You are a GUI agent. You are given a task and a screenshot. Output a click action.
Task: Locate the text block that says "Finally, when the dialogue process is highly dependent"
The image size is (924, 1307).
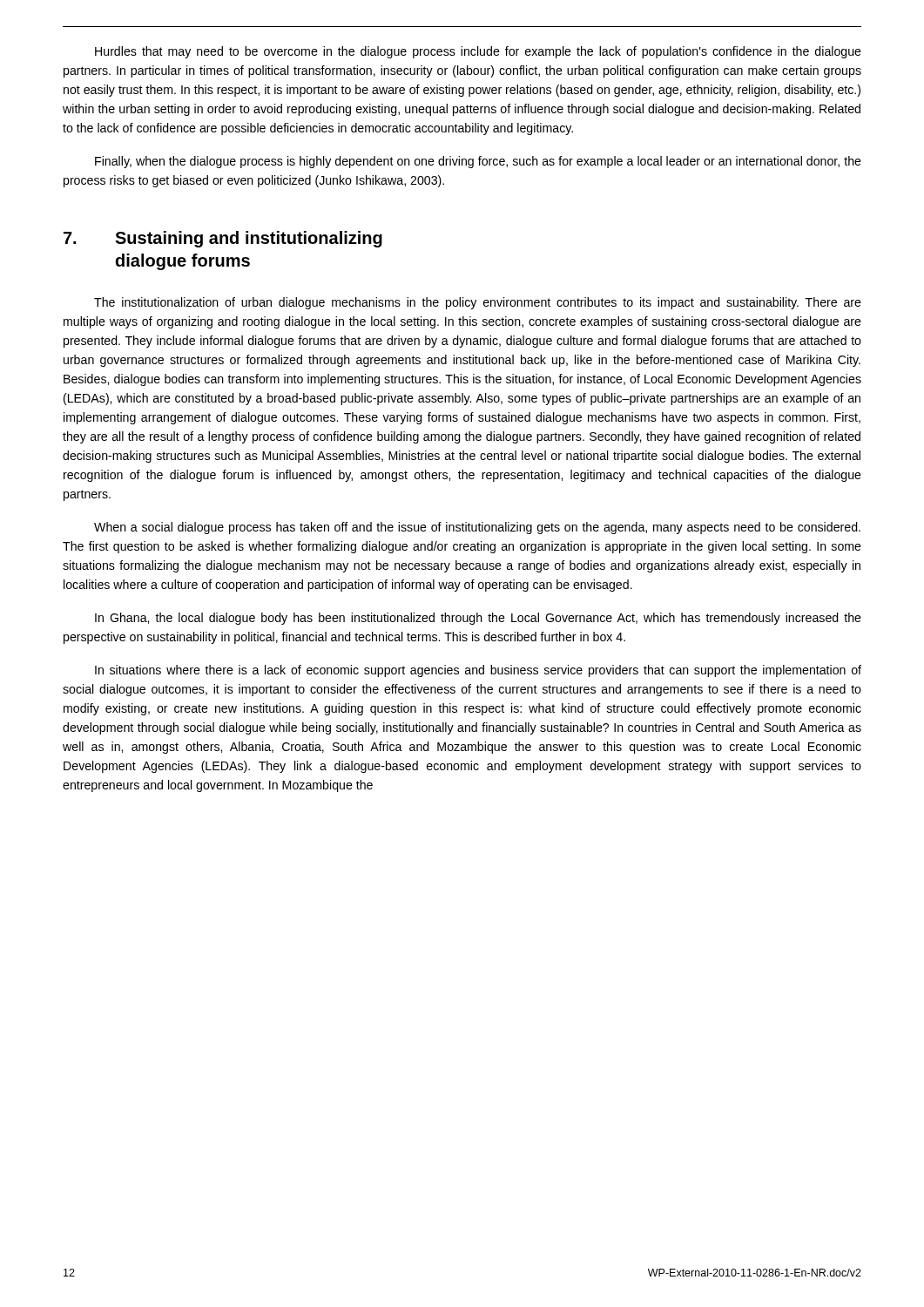coord(462,171)
